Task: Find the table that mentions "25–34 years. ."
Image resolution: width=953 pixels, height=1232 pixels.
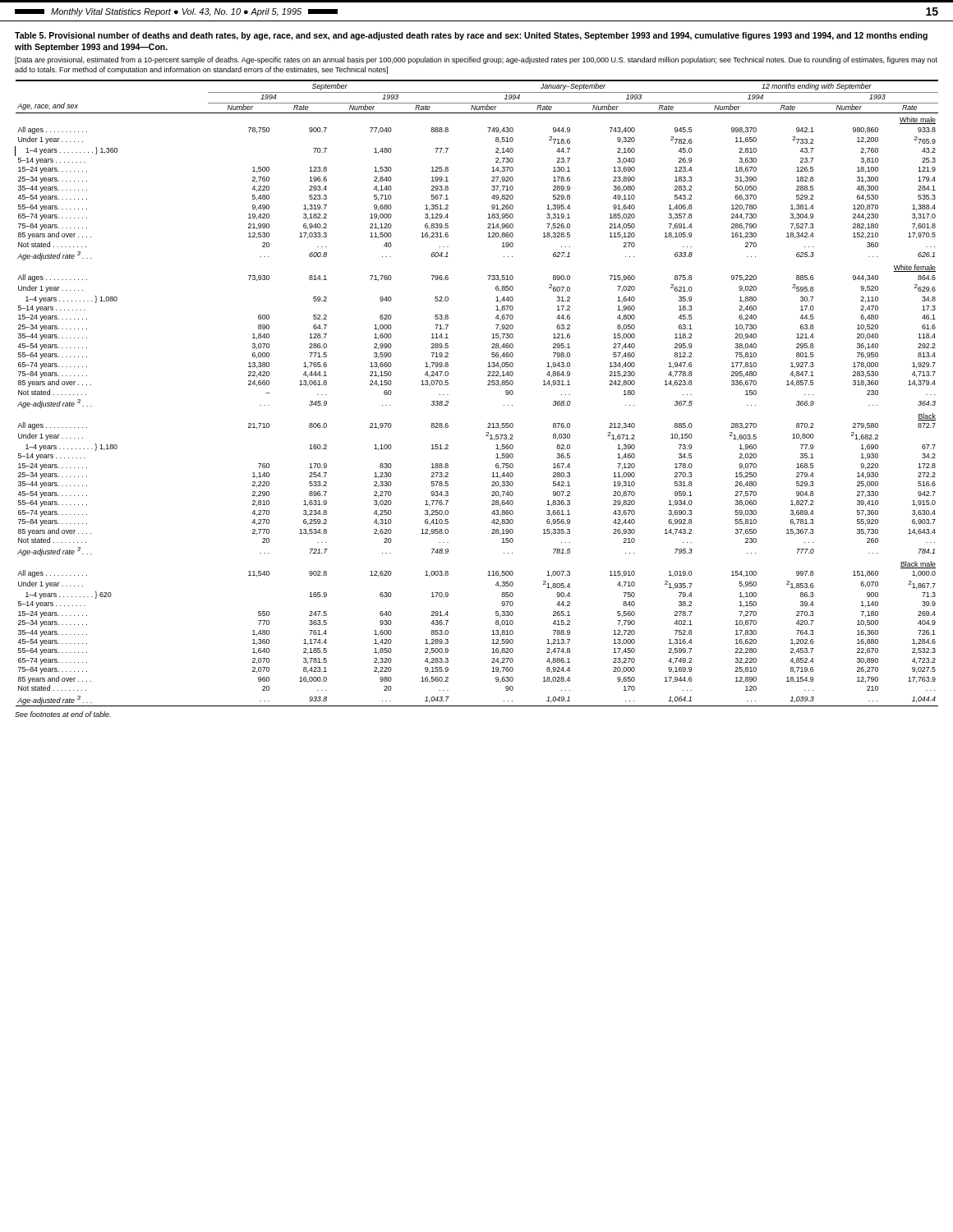Action: (476, 393)
